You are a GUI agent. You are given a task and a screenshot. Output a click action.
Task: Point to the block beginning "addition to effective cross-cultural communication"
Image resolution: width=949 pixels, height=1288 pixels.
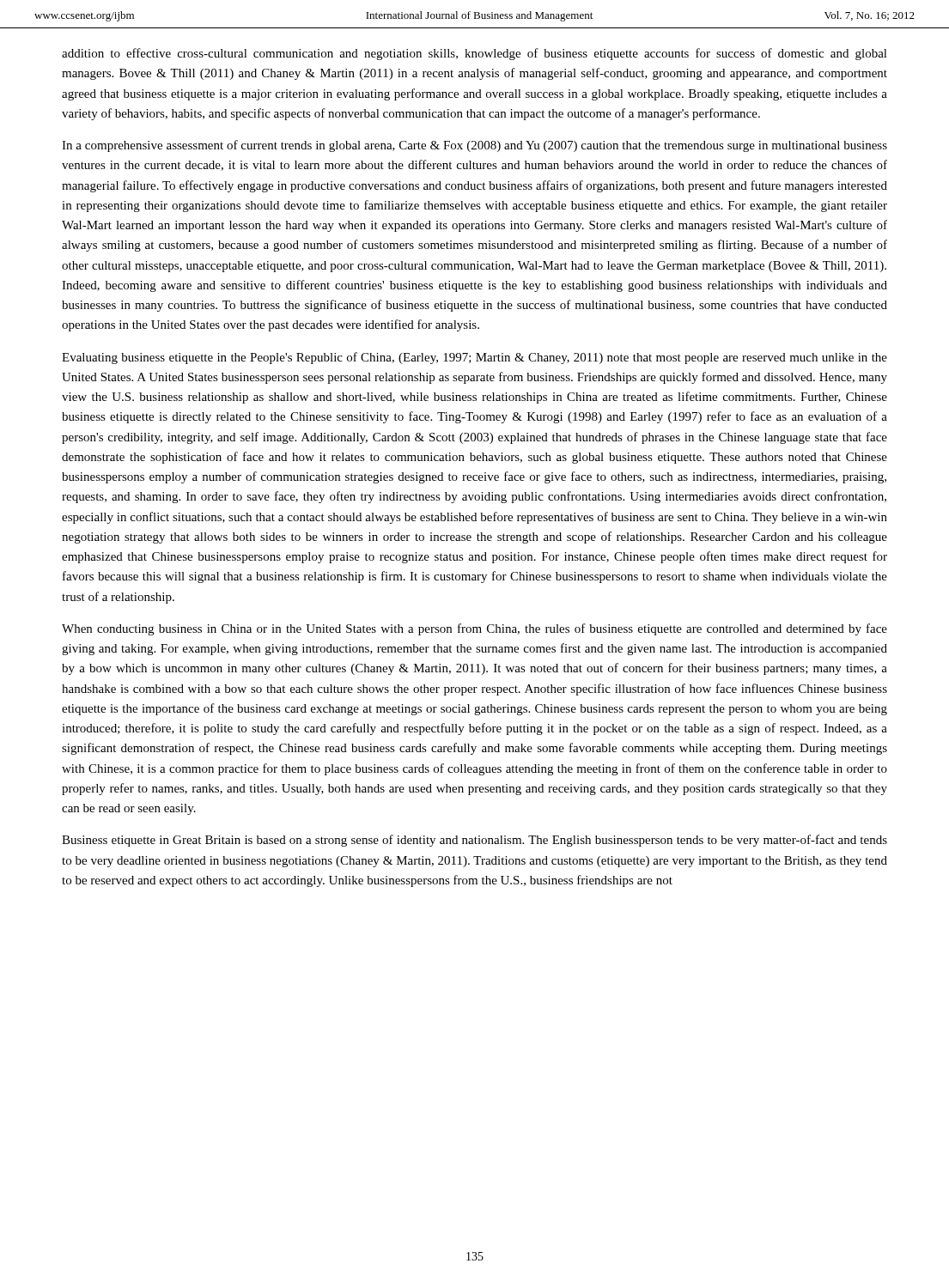pyautogui.click(x=474, y=83)
